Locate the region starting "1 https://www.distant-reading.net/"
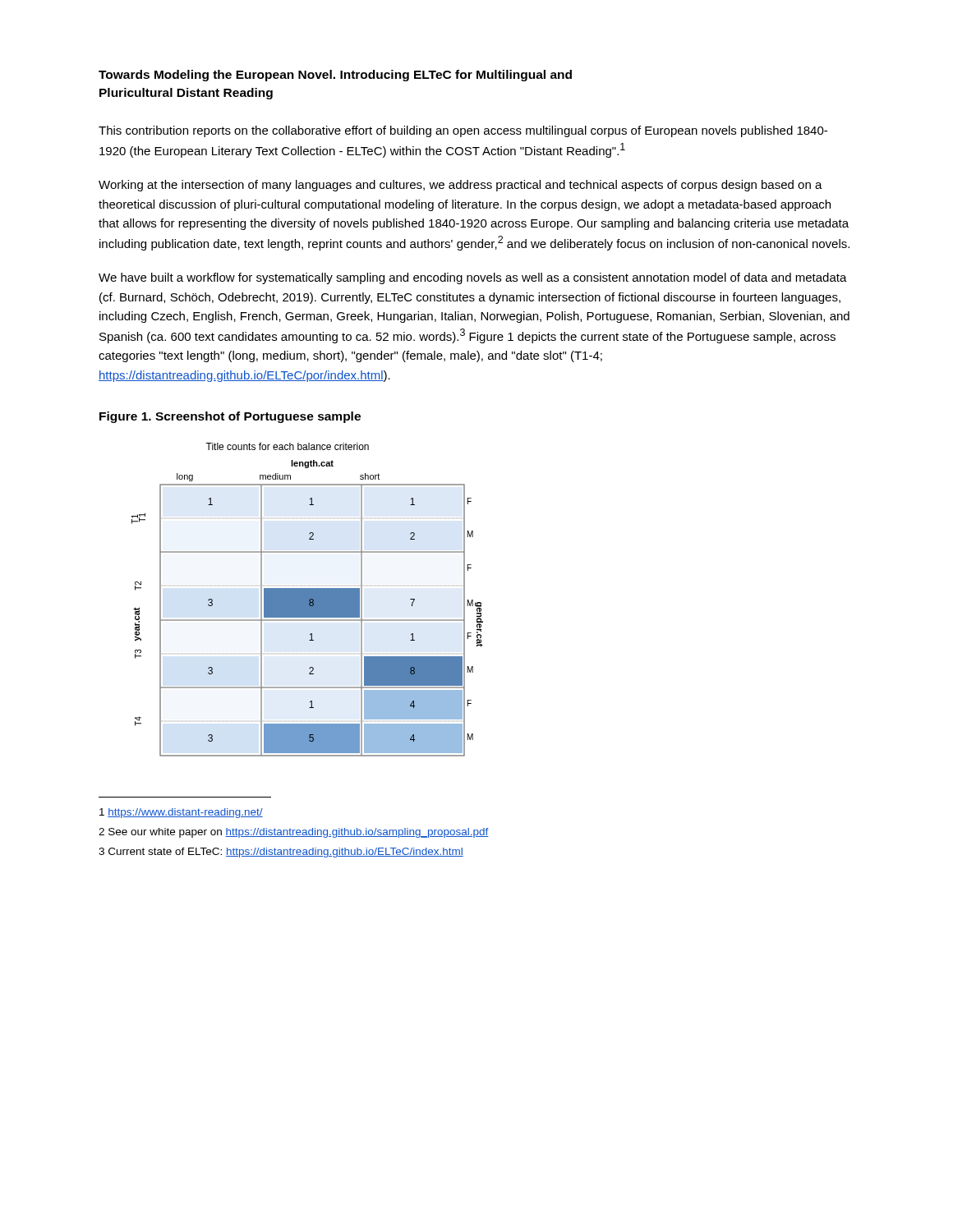 coord(181,812)
